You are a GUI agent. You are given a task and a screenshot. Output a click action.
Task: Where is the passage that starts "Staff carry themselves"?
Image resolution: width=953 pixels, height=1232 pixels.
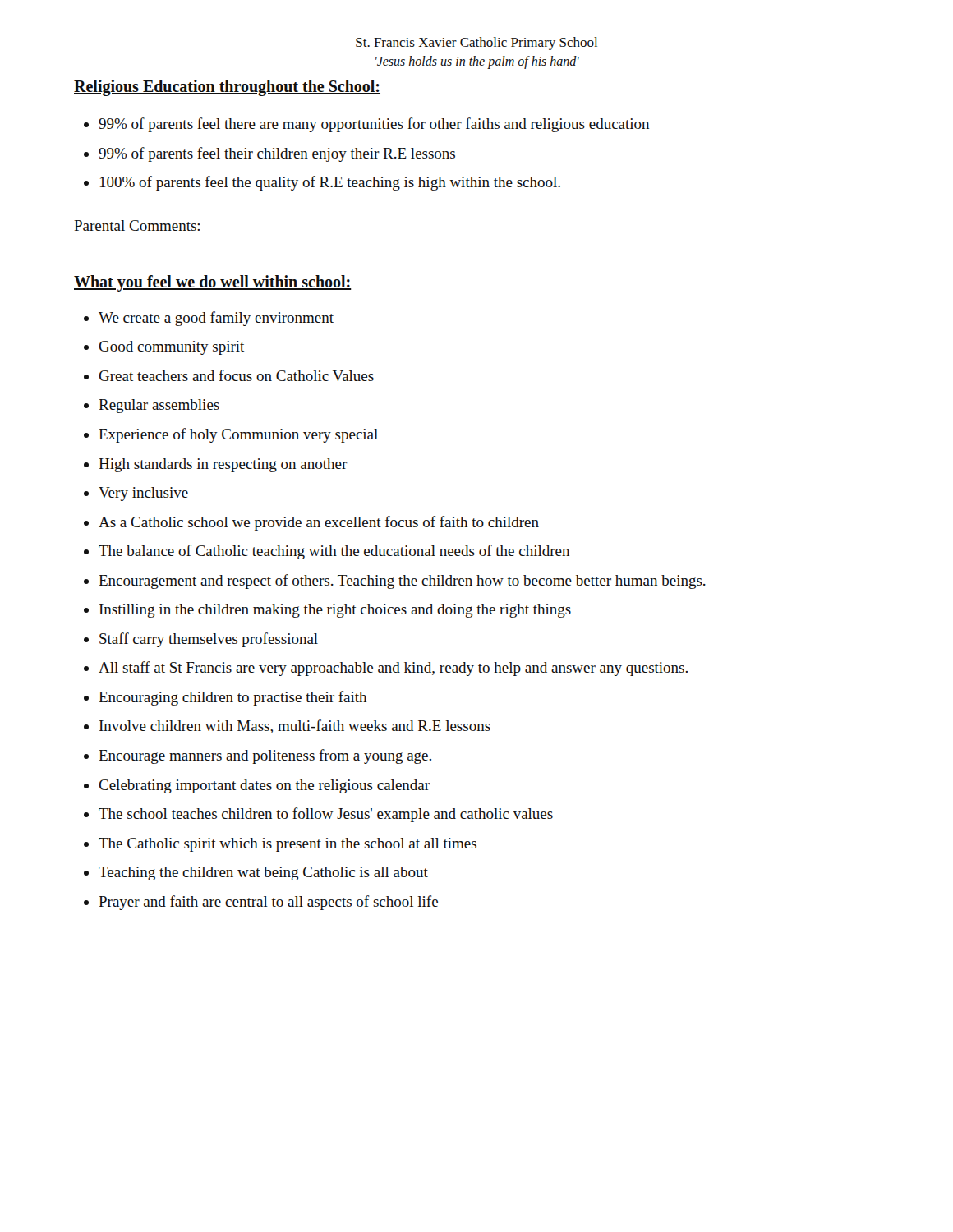pyautogui.click(x=209, y=640)
